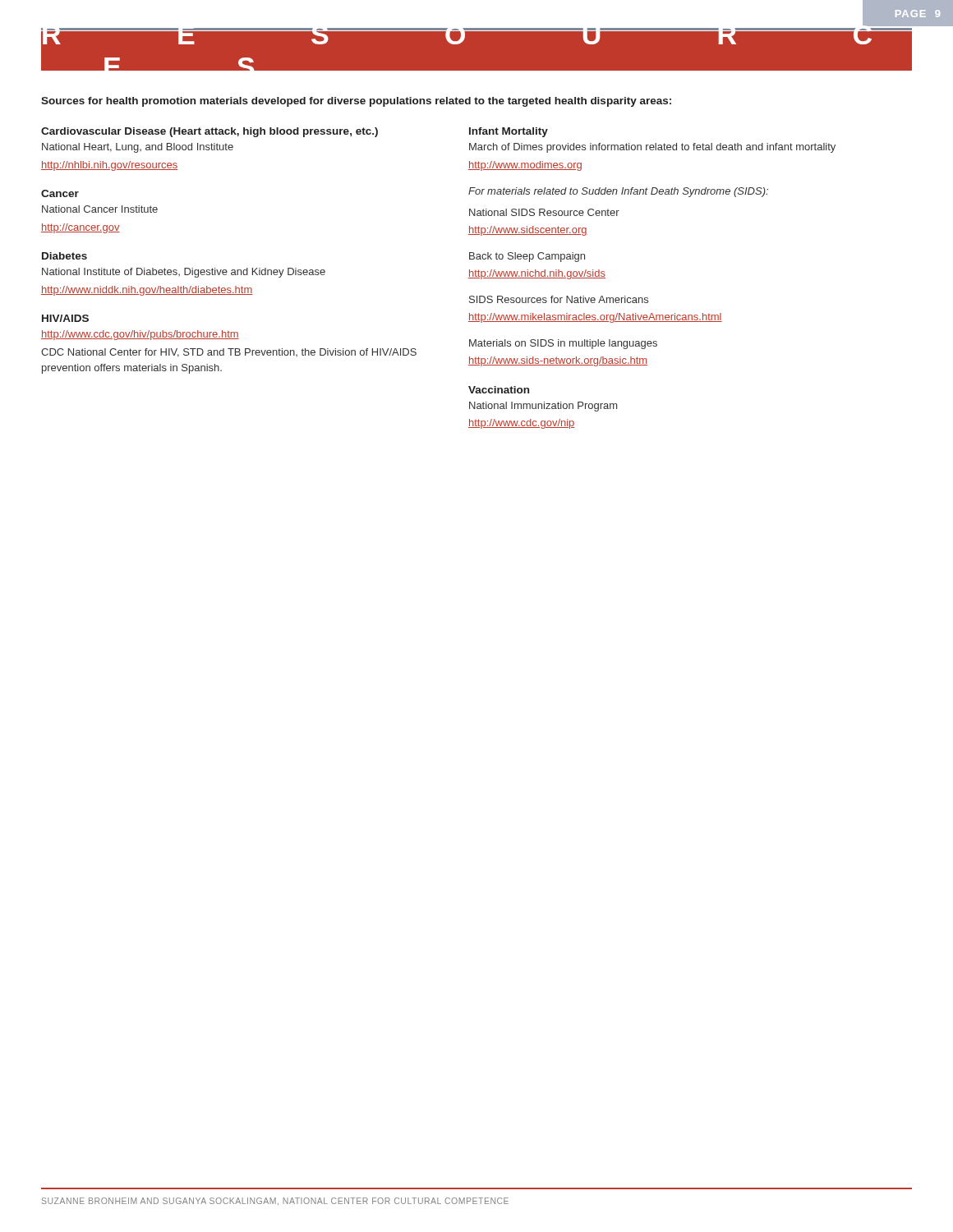Navigate to the text block starting "Materials on SIDS"
953x1232 pixels.
click(x=563, y=344)
